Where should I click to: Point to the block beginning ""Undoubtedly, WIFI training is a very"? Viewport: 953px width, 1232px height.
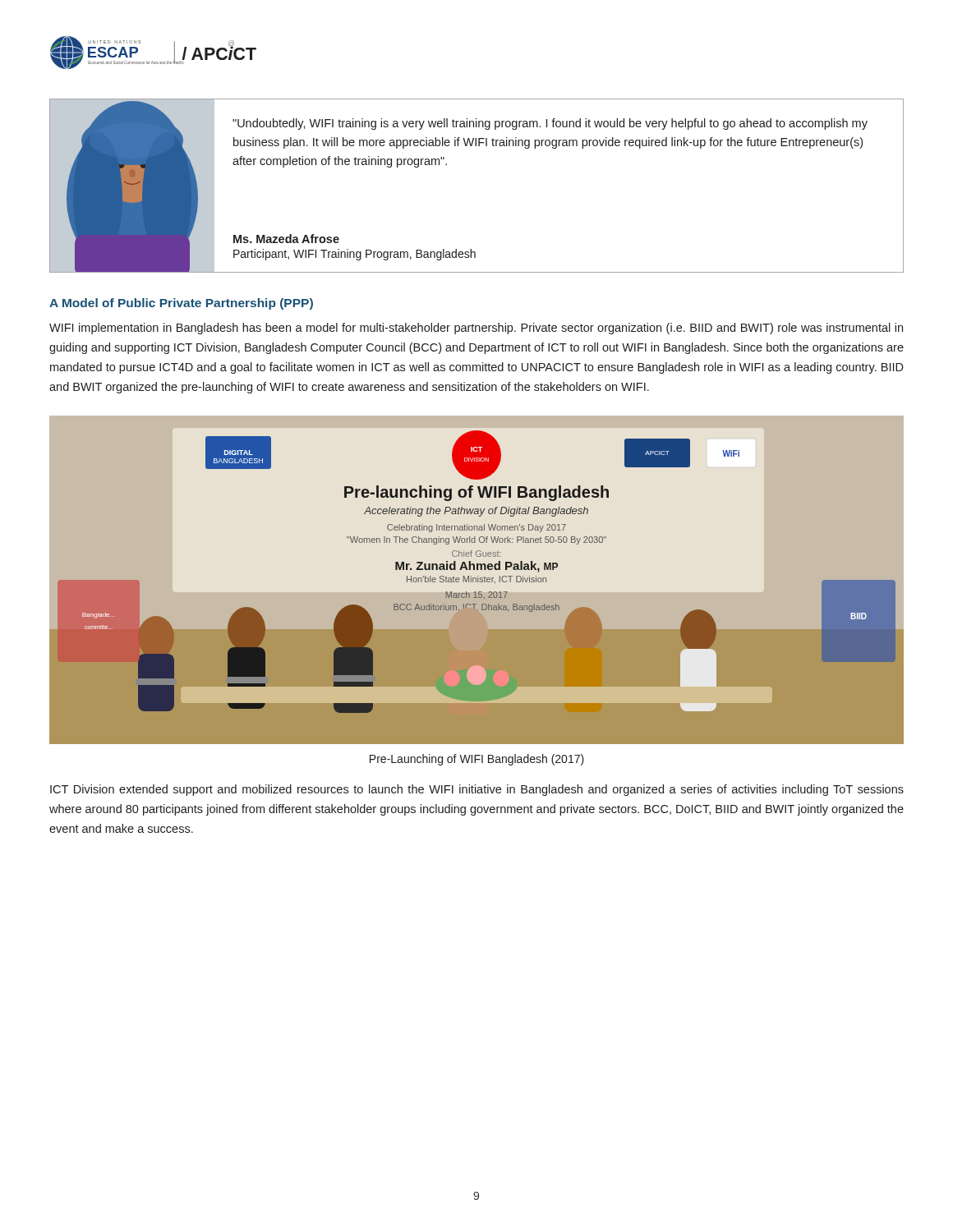pos(550,142)
